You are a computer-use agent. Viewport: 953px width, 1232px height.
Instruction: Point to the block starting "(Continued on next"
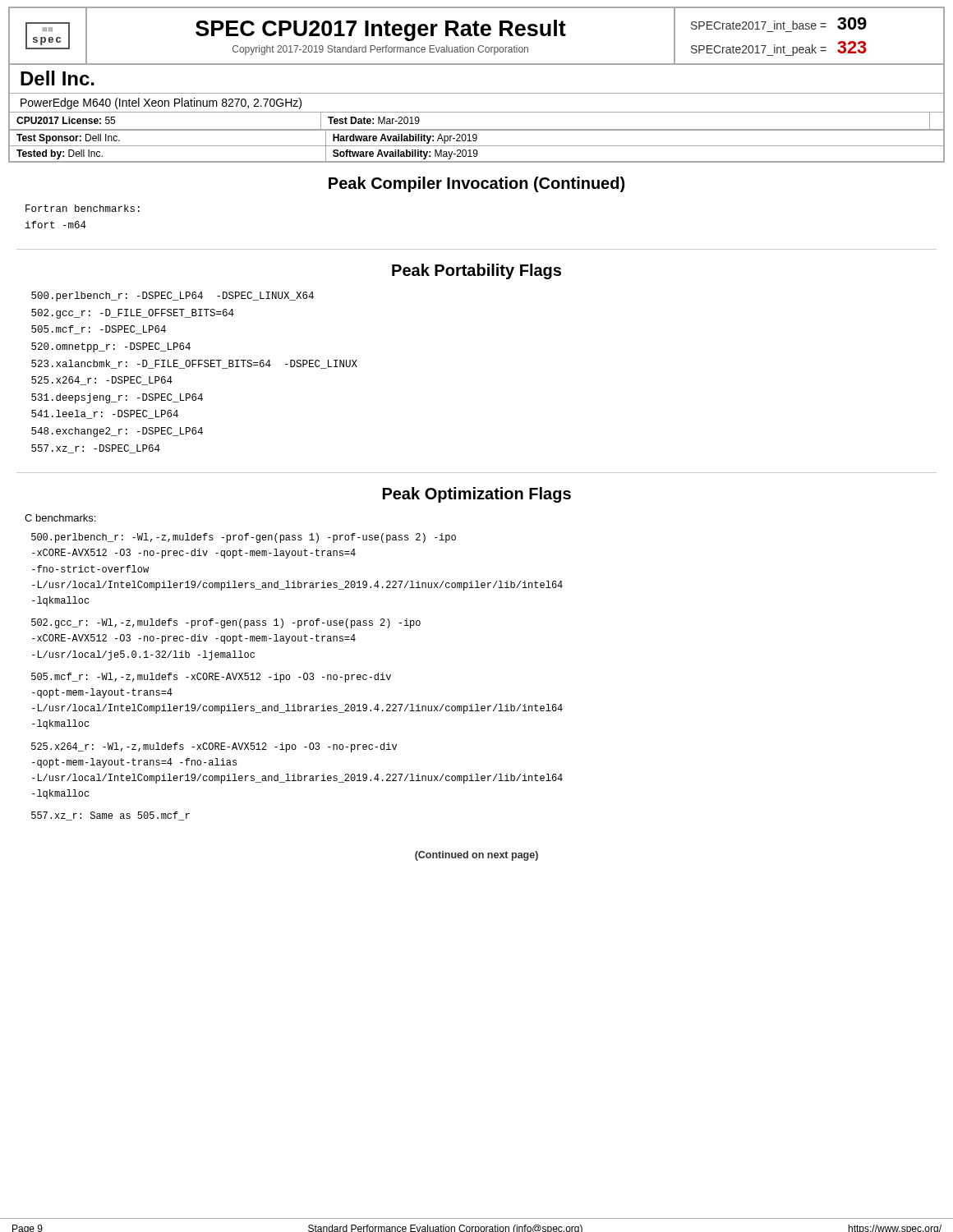tap(476, 855)
